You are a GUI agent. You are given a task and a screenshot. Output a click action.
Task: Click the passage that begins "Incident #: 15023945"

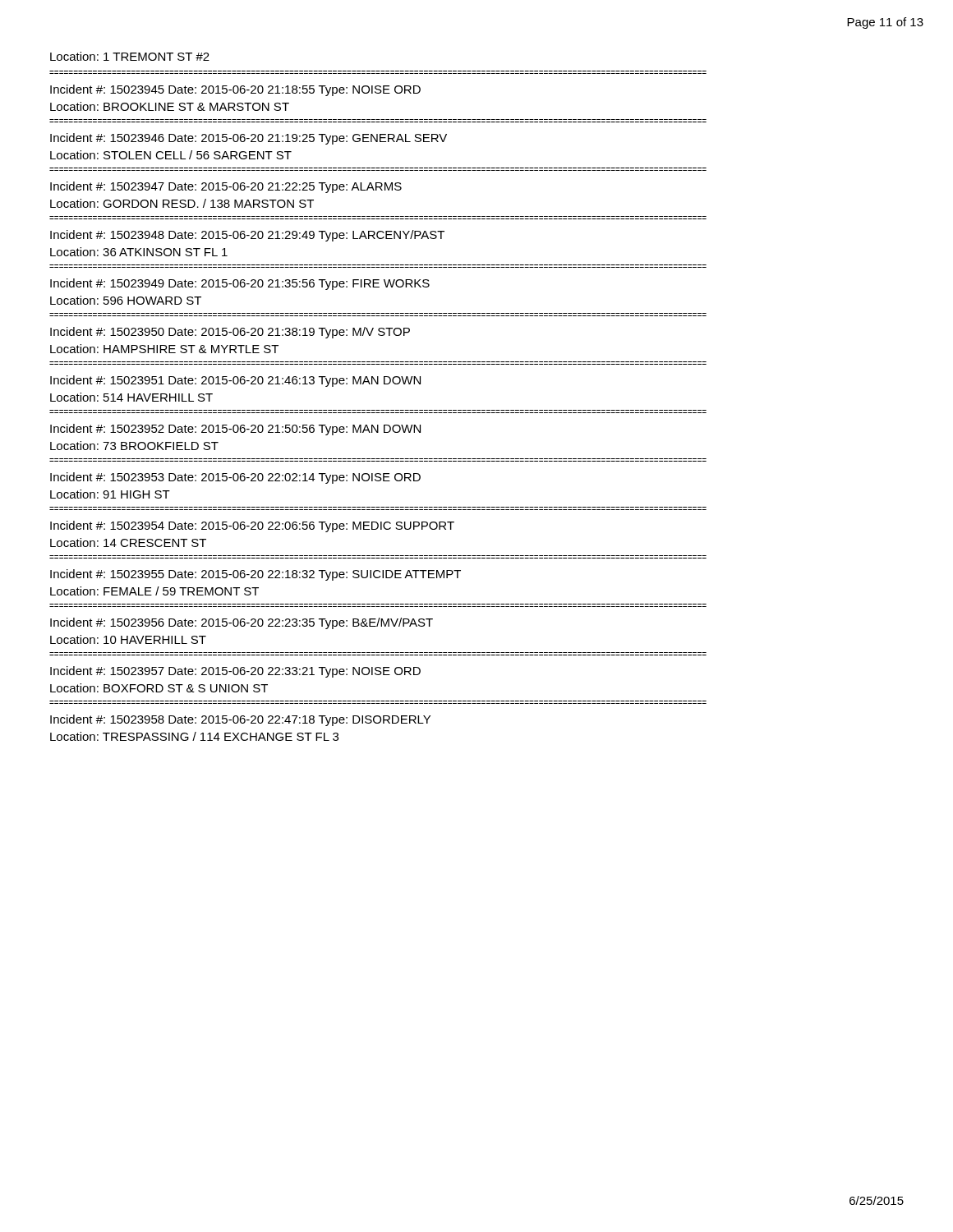click(235, 90)
